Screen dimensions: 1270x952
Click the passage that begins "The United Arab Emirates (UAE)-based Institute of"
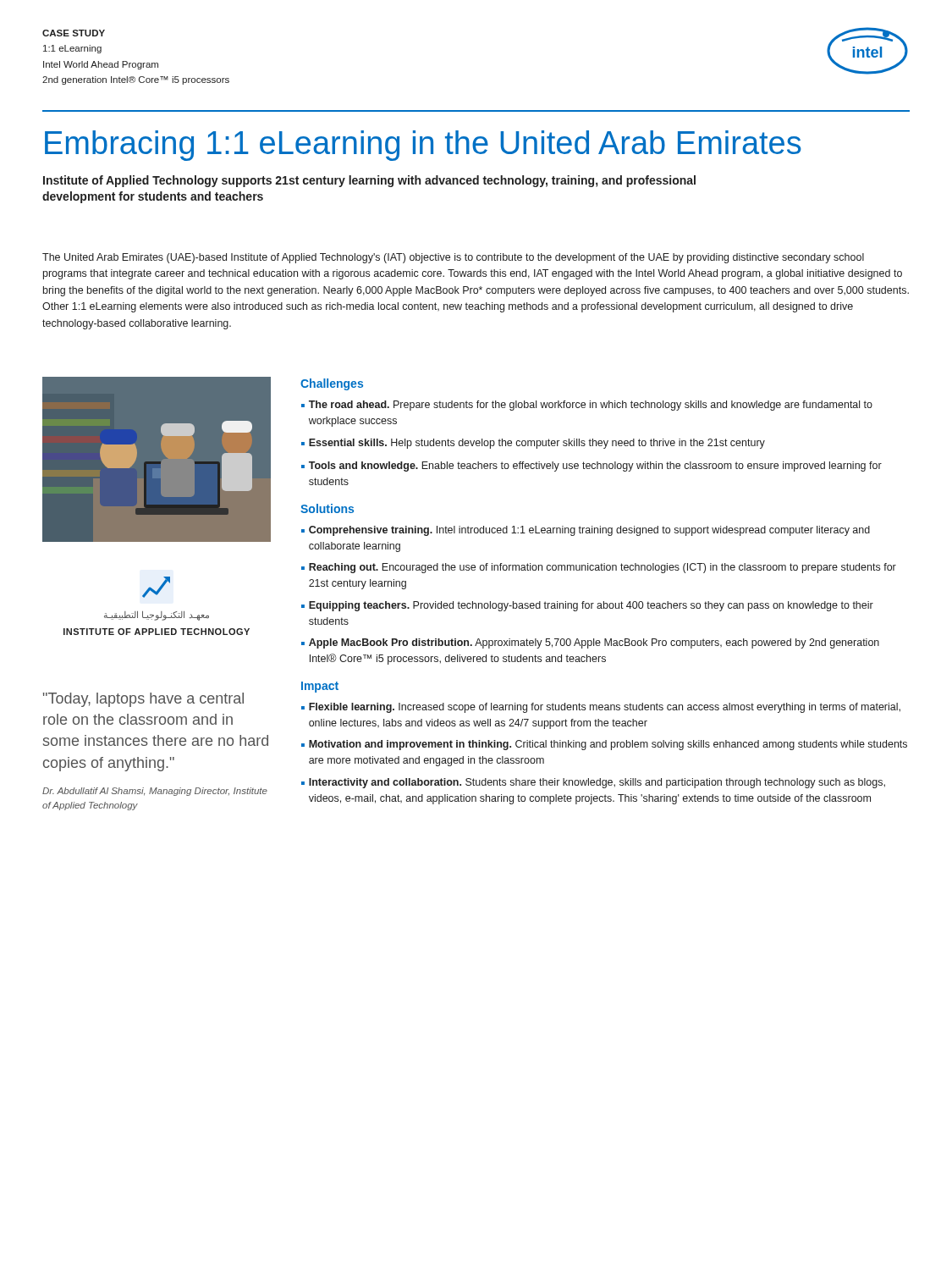[x=476, y=290]
